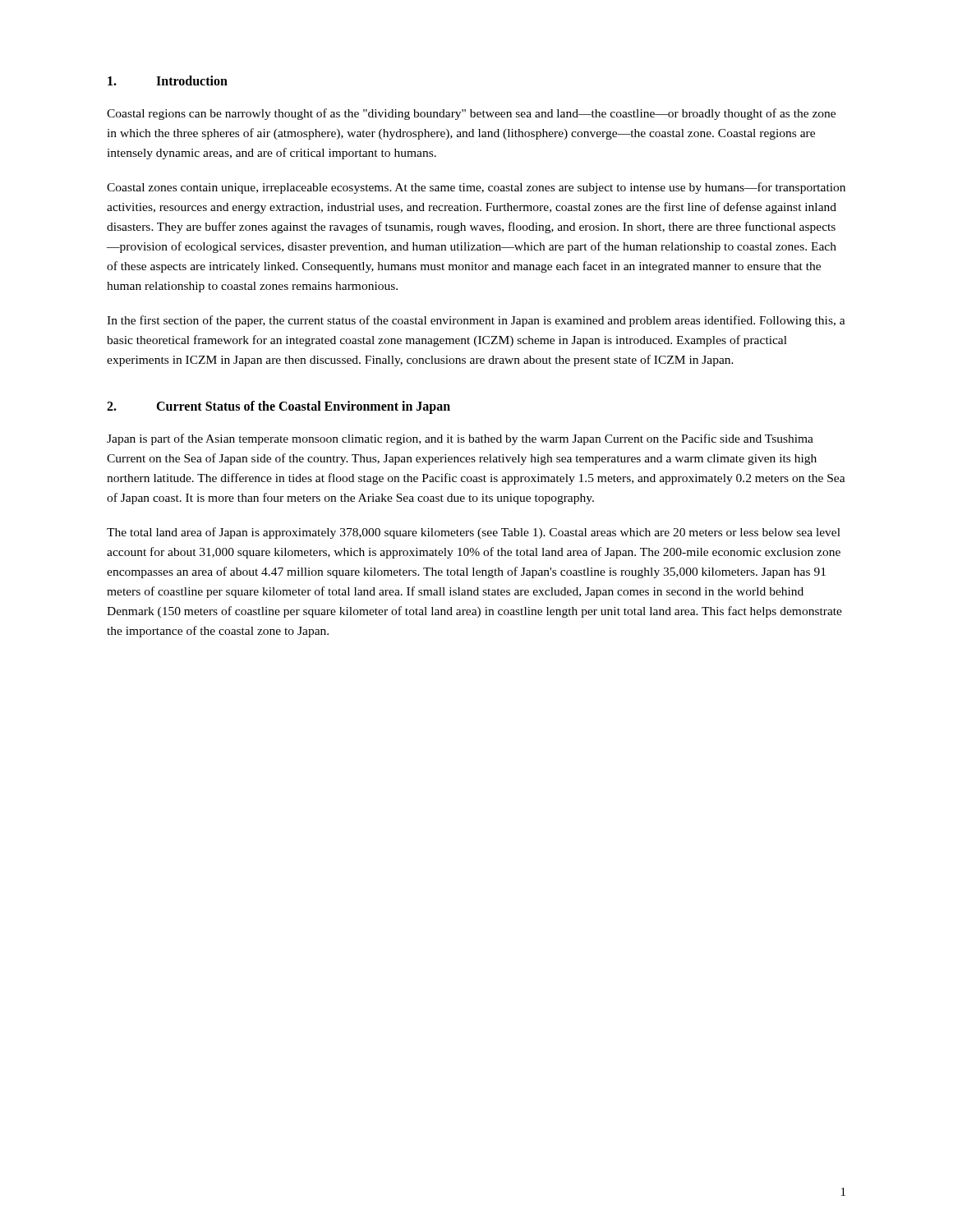Where is the passage that starts "Coastal zones contain unique, irreplaceable ecosystems. At the"?
The width and height of the screenshot is (953, 1232).
(476, 236)
